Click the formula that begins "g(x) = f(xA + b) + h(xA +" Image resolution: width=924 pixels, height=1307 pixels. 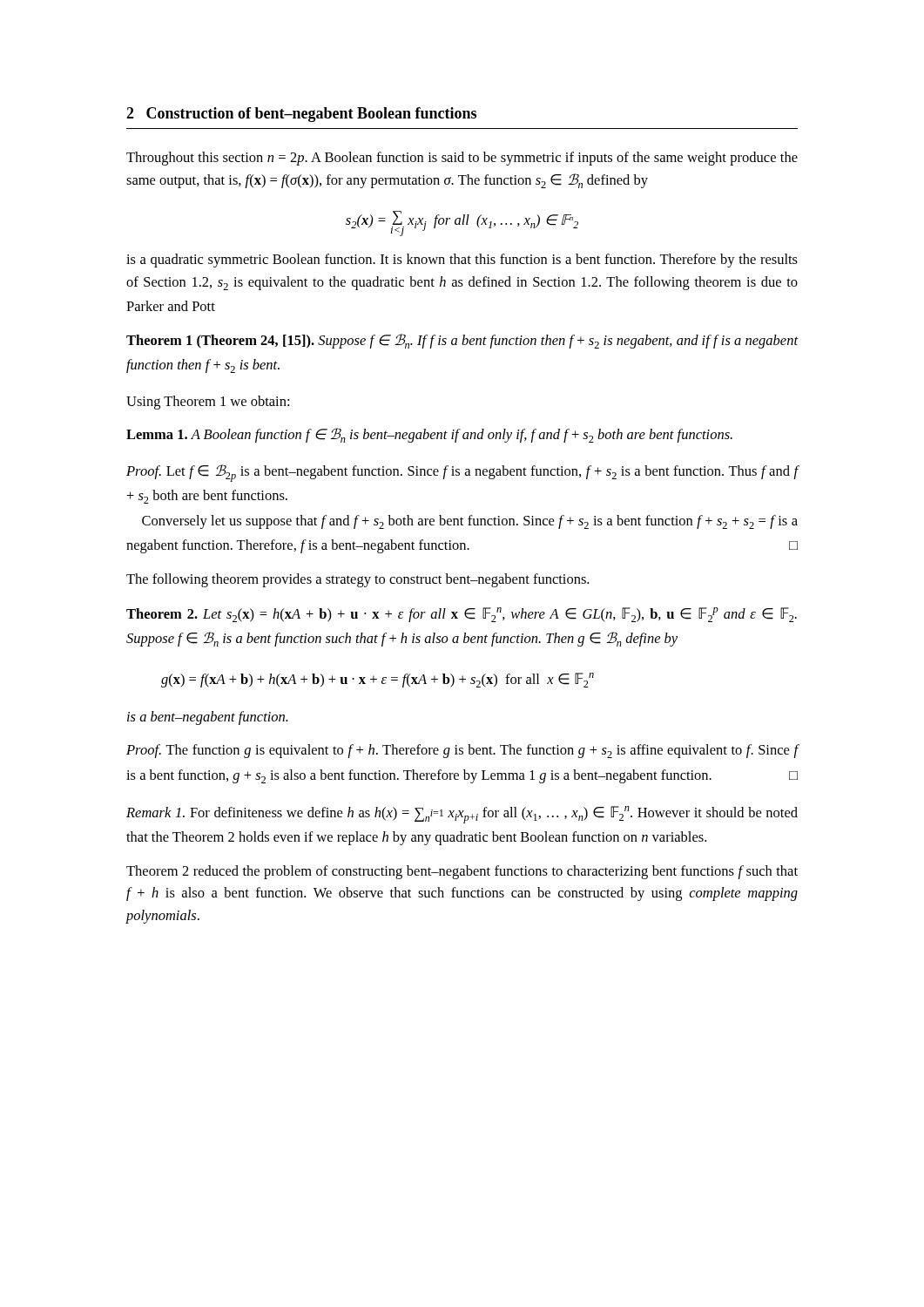tap(378, 679)
